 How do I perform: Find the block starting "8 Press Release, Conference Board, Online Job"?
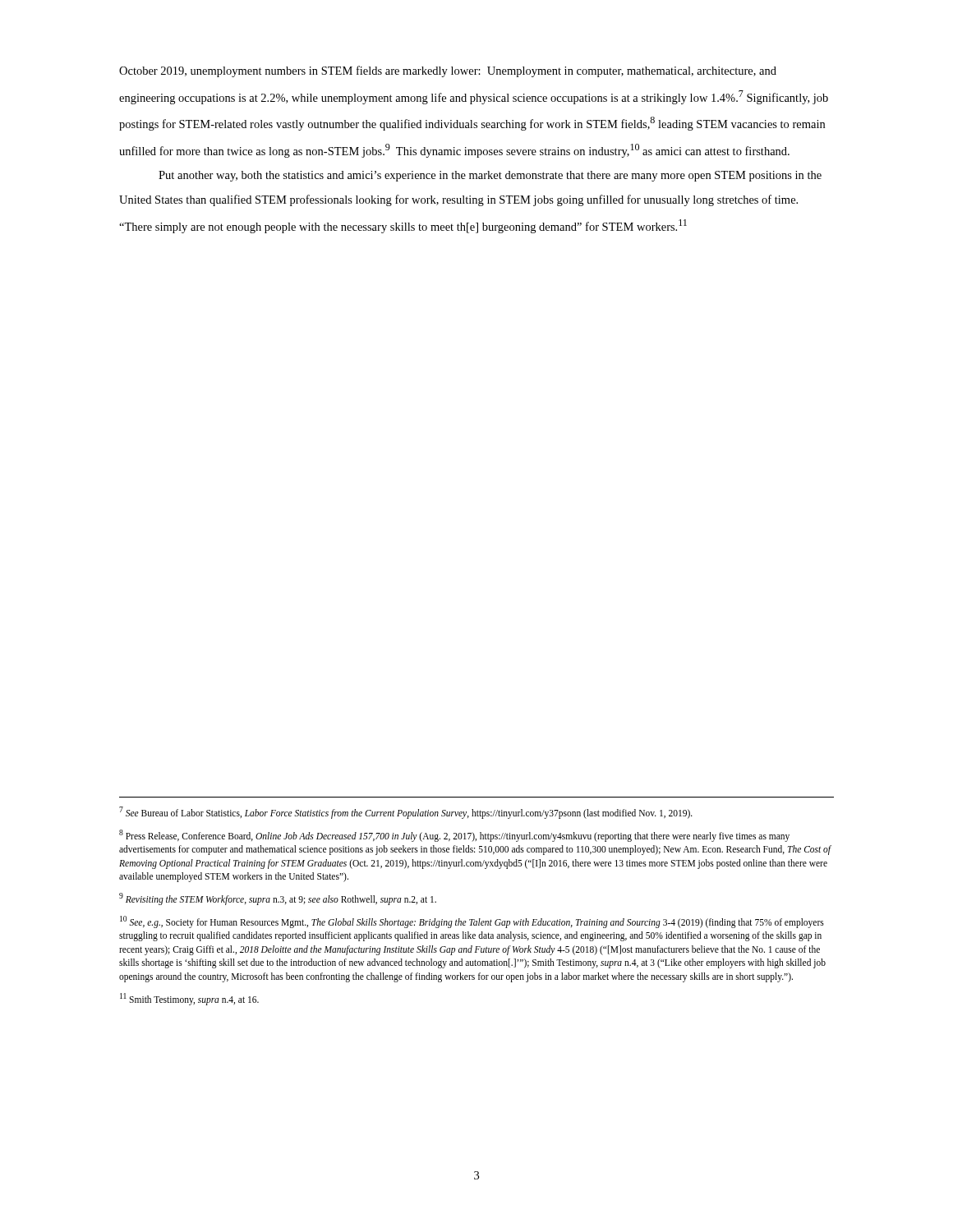475,855
